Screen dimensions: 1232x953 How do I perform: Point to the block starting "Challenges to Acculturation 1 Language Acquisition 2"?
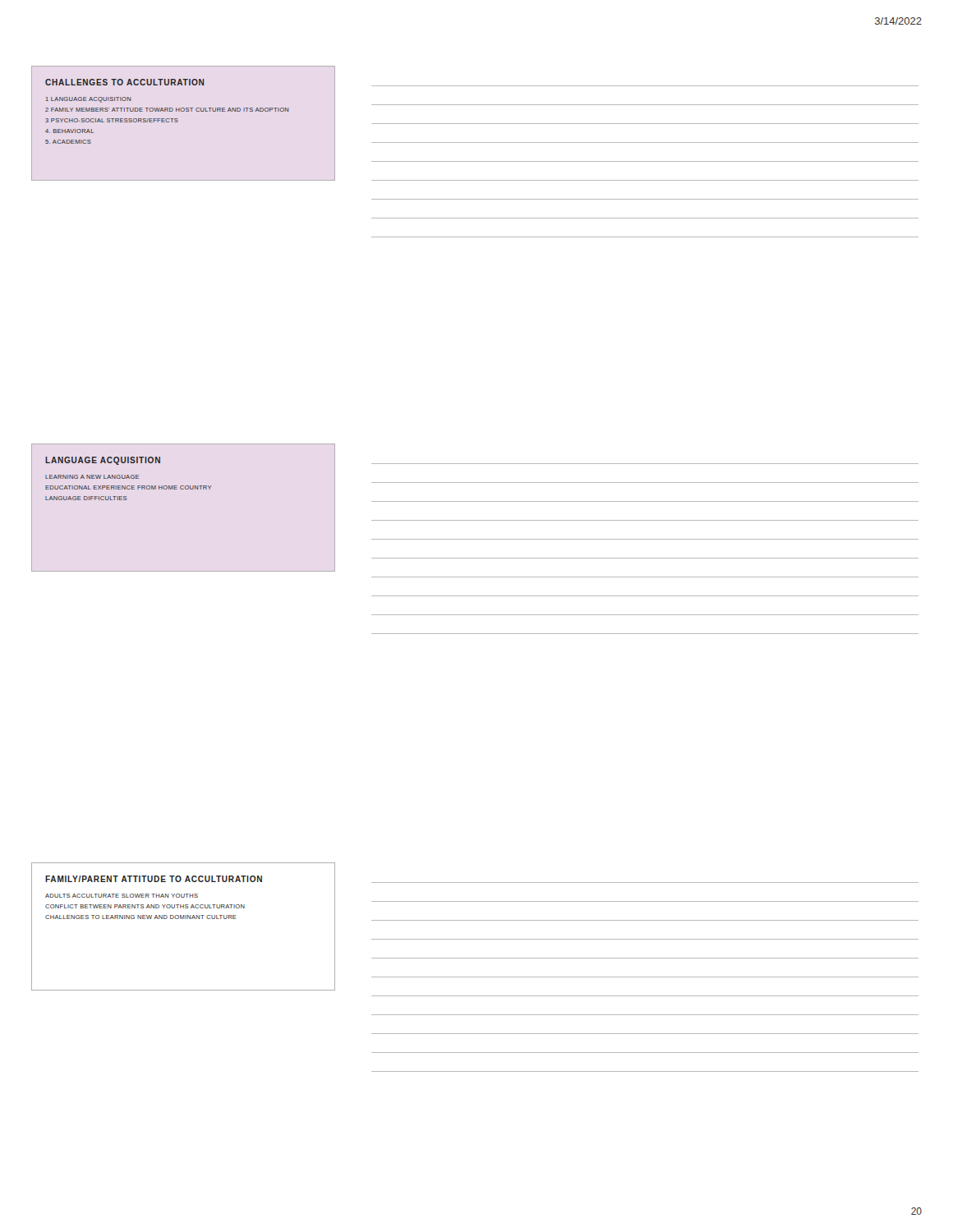coord(183,112)
